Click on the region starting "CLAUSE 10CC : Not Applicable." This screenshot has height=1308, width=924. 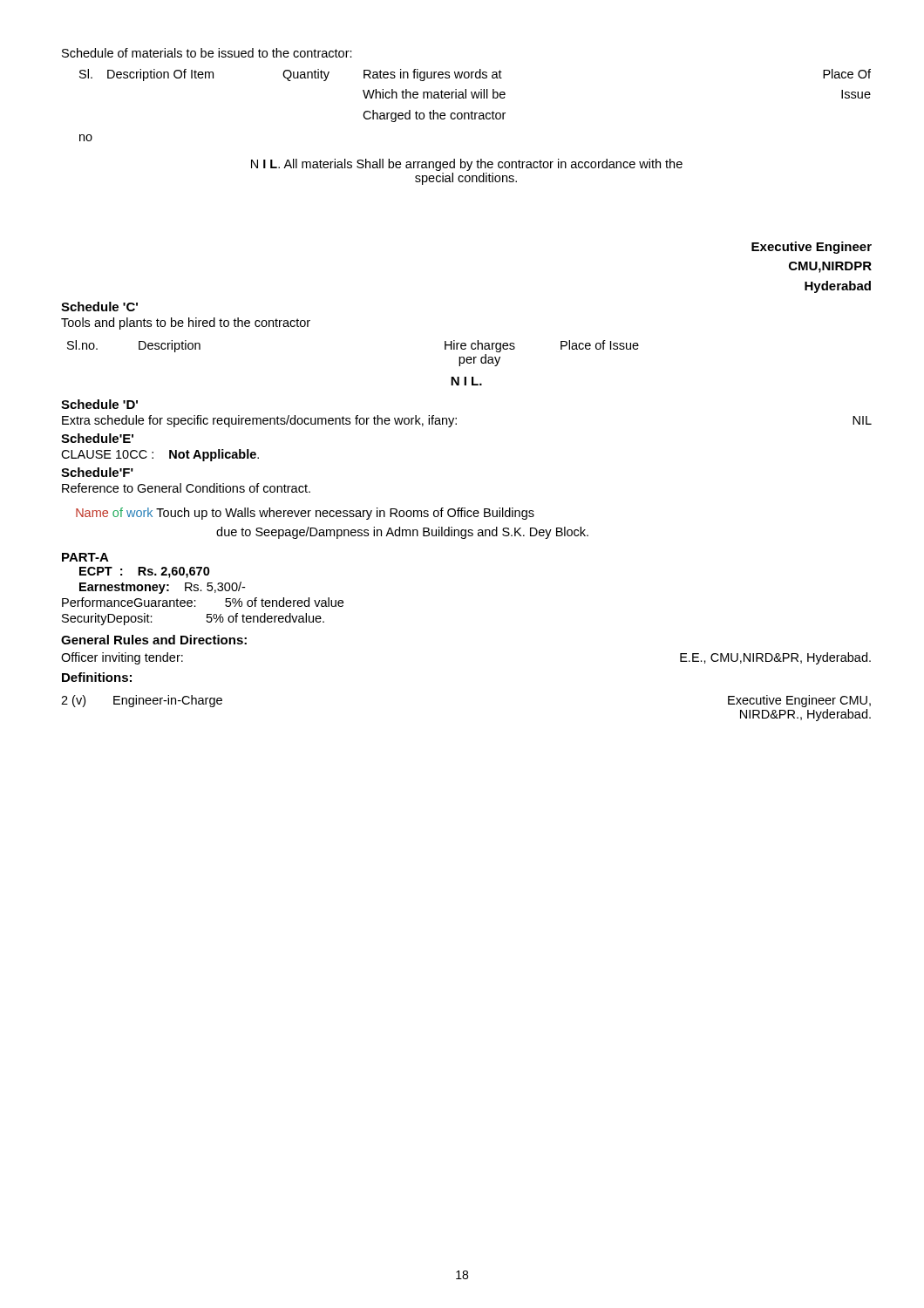[160, 455]
